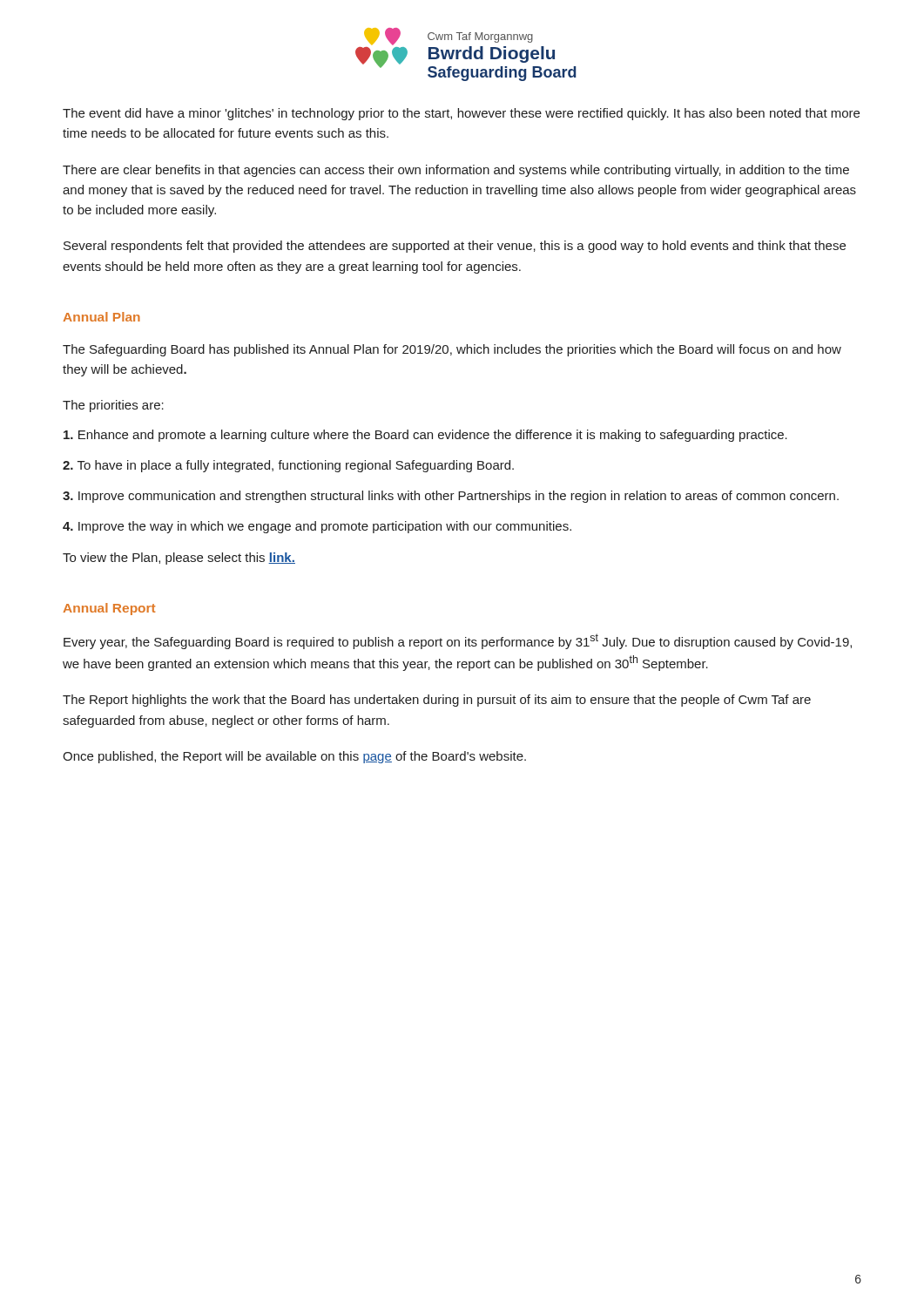The height and width of the screenshot is (1307, 924).
Task: Locate the passage starting "Annual Report"
Action: 109,608
